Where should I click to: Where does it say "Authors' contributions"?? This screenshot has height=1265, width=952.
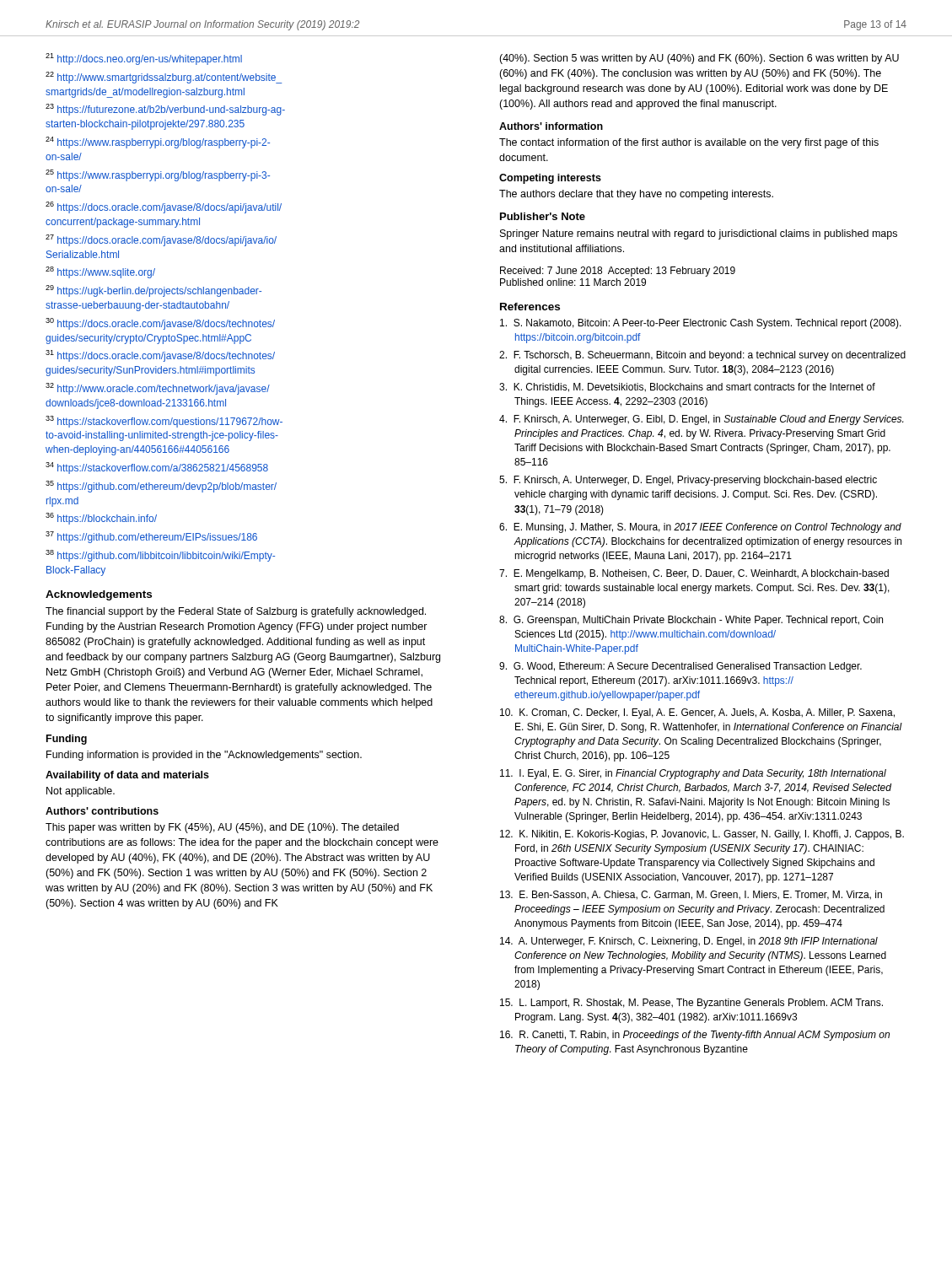[102, 811]
